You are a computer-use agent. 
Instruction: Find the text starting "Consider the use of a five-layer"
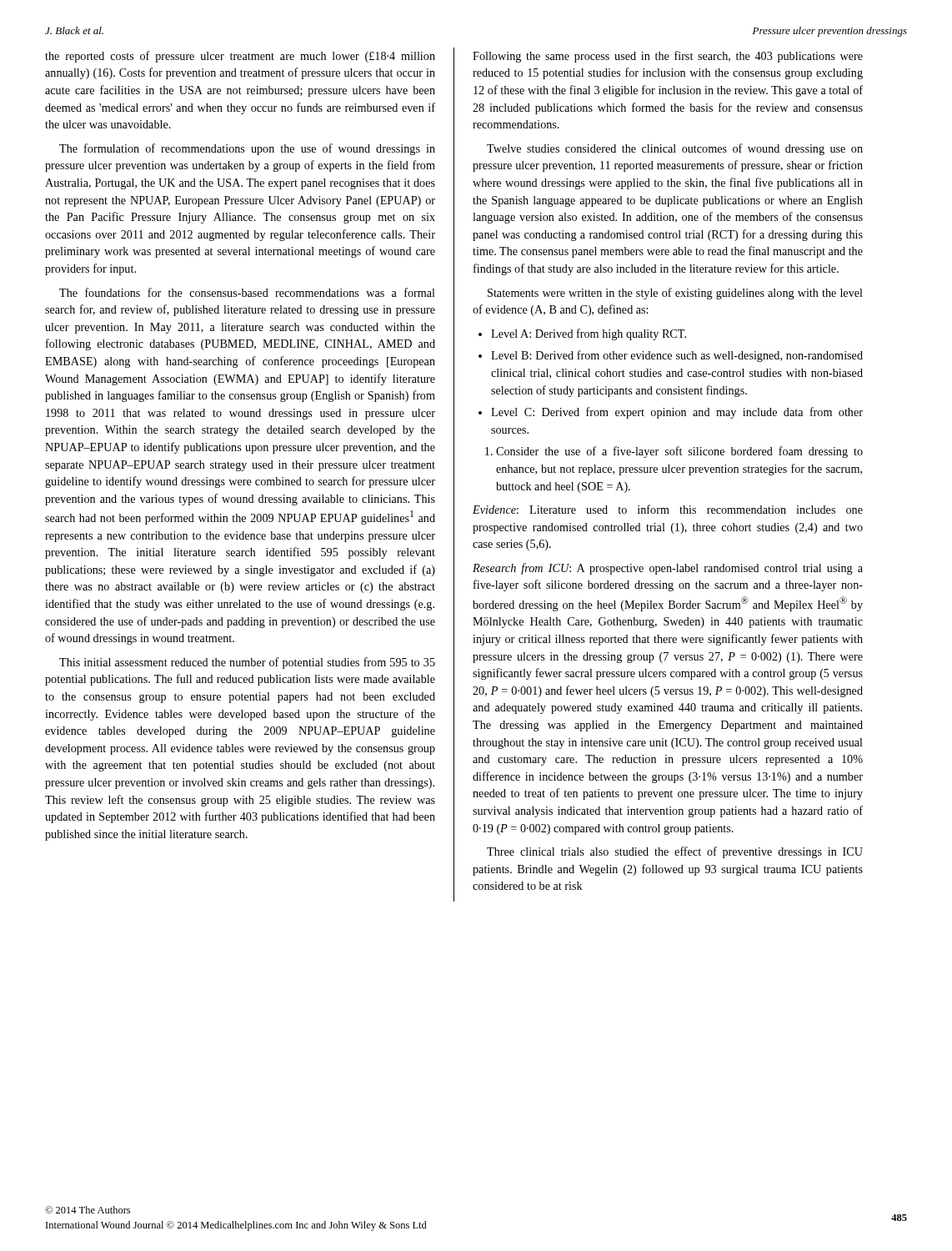click(x=679, y=469)
